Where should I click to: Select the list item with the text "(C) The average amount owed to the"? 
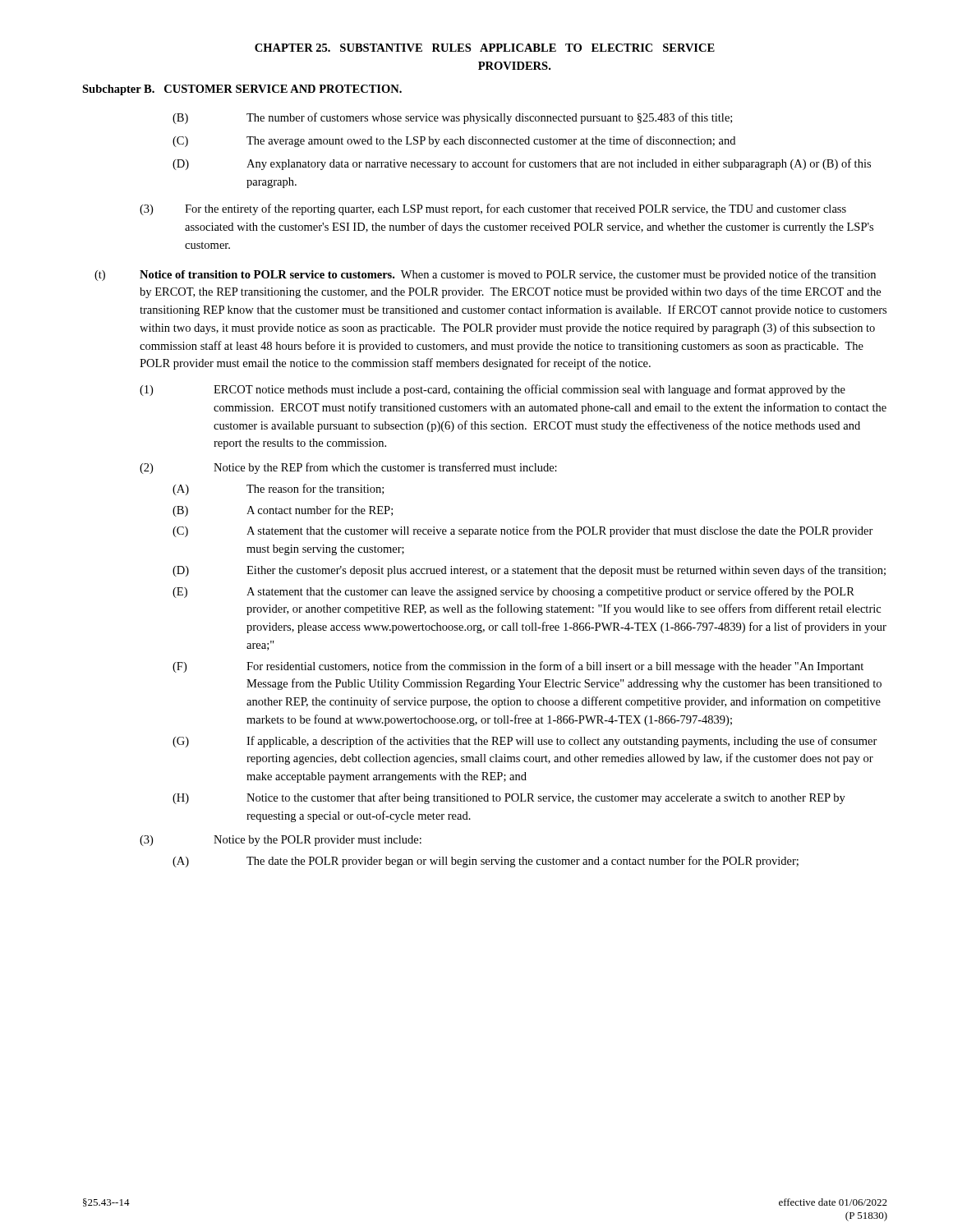coord(485,141)
